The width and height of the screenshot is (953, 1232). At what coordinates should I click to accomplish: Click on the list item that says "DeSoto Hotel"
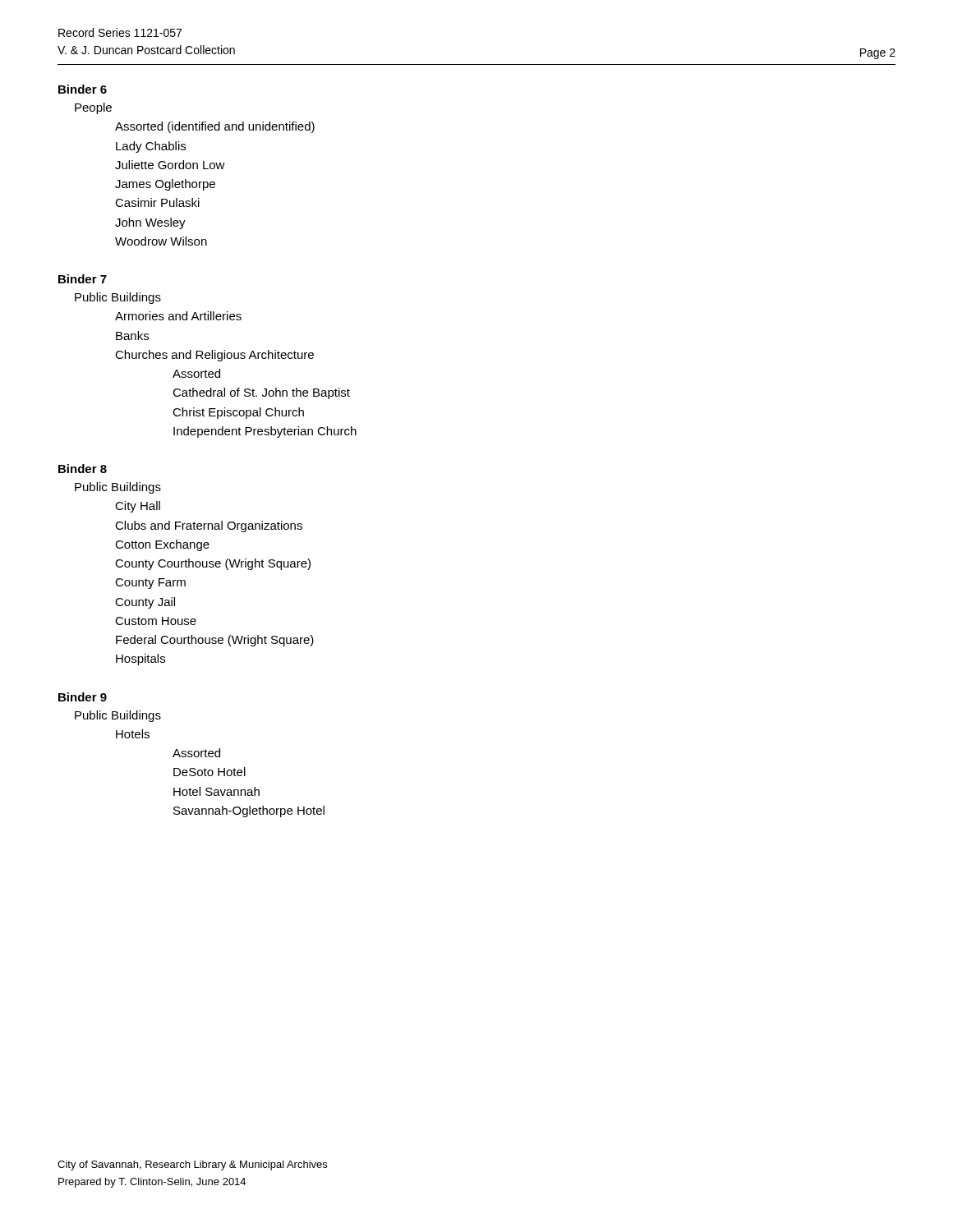pos(209,772)
